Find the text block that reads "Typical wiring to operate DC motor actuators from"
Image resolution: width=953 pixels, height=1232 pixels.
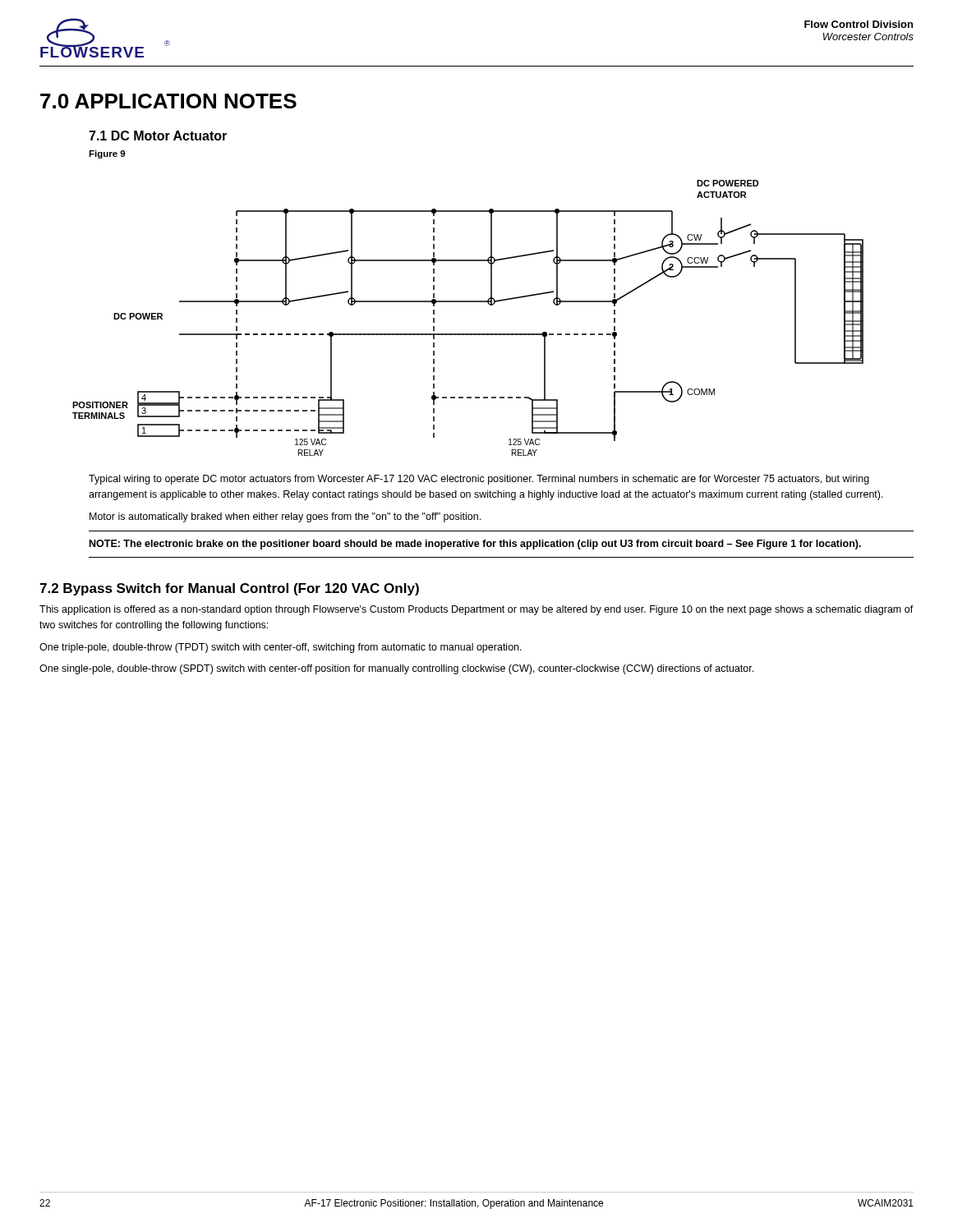point(486,487)
